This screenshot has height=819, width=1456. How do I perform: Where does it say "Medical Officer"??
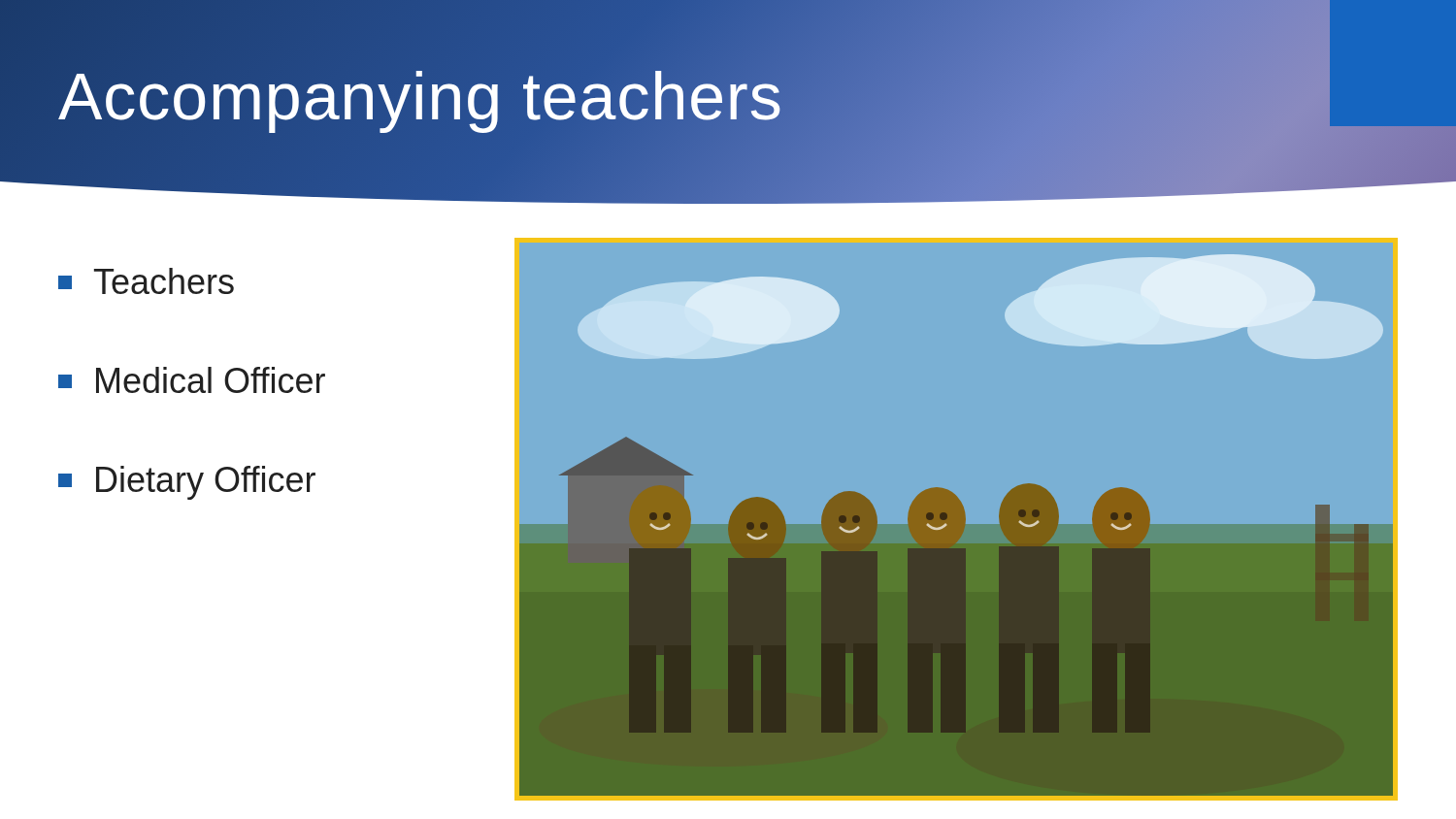pyautogui.click(x=192, y=381)
